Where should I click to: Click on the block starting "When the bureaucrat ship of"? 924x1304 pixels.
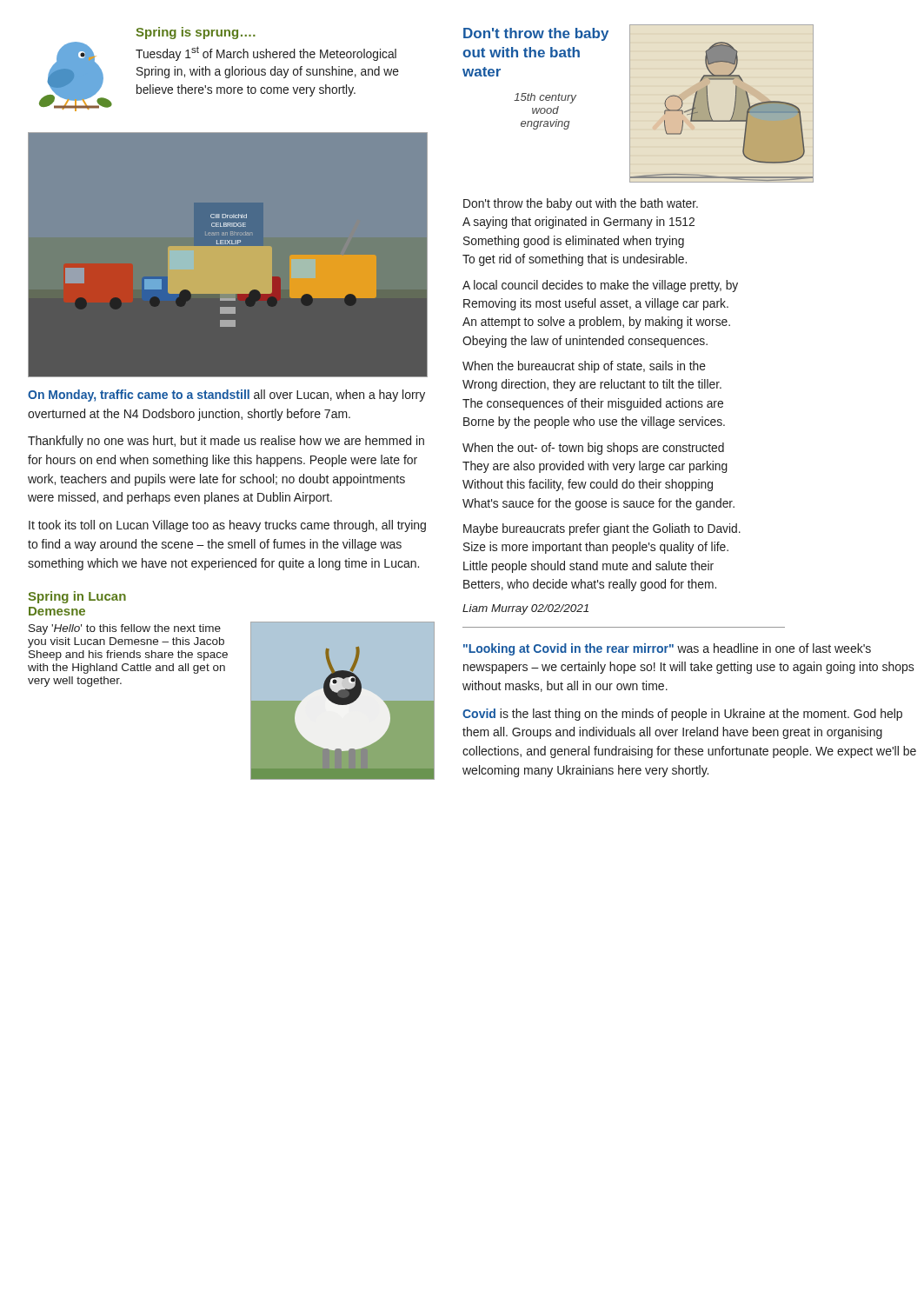(594, 394)
